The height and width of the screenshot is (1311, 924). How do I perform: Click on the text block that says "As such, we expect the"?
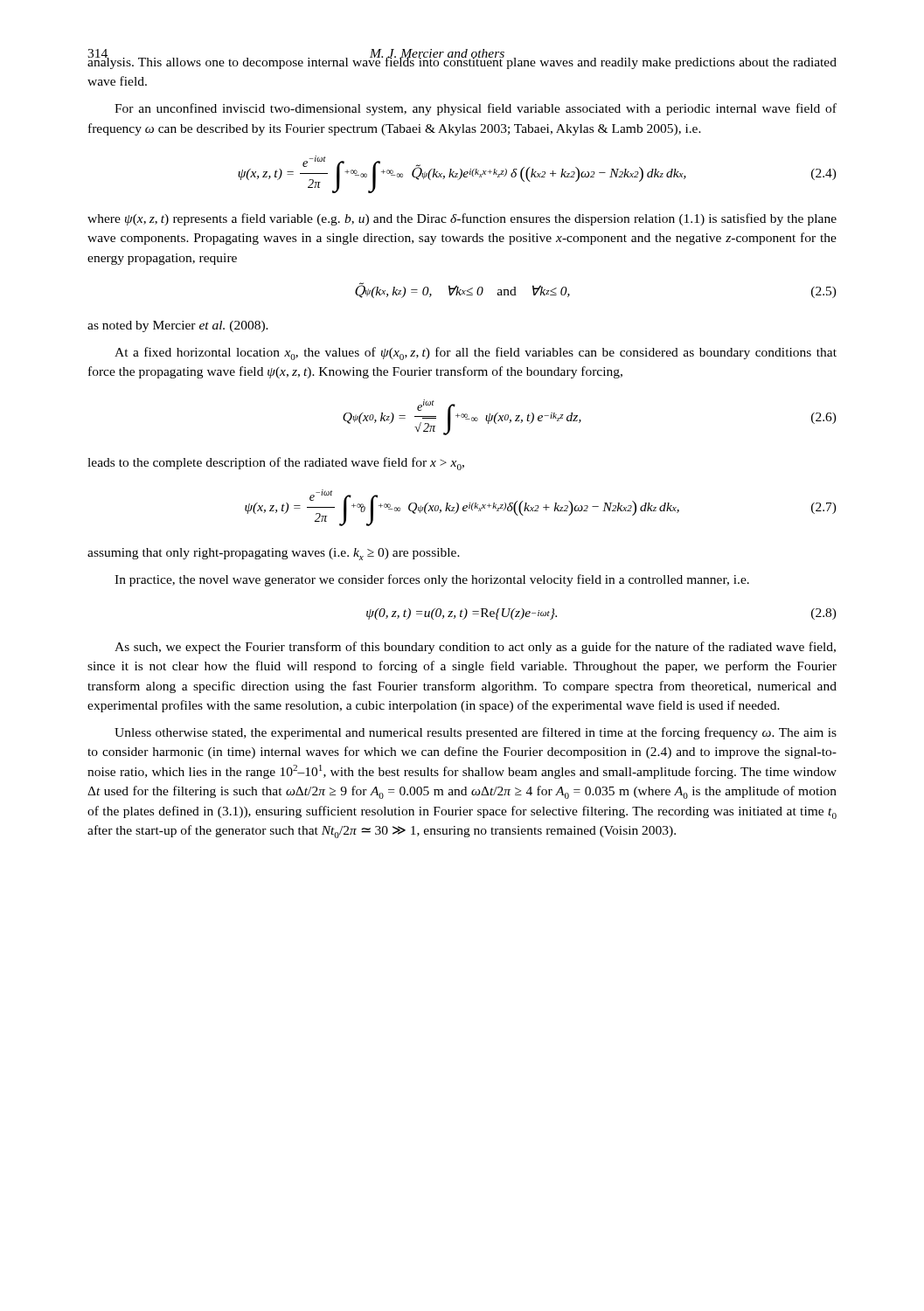(462, 675)
